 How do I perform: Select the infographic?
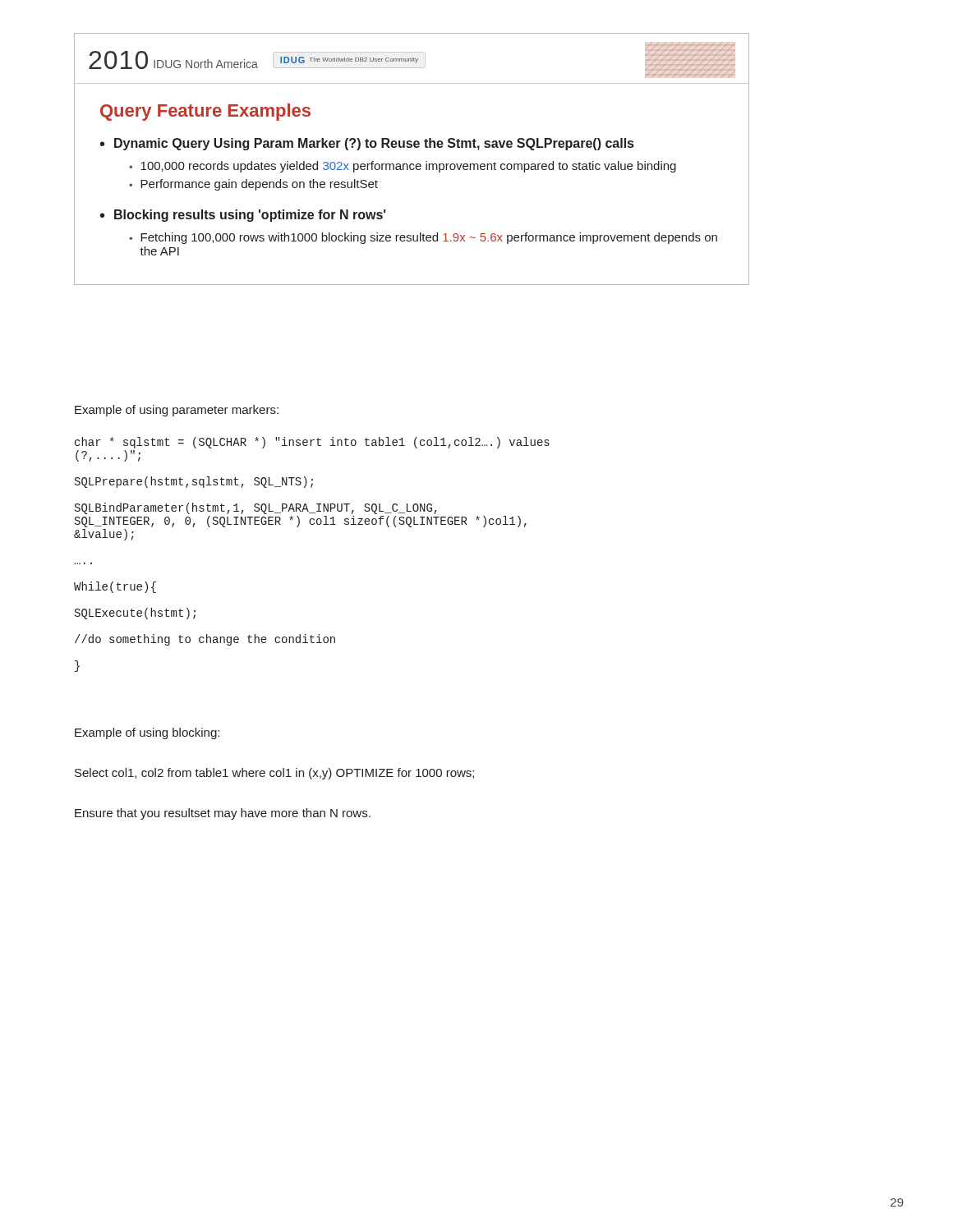(412, 159)
